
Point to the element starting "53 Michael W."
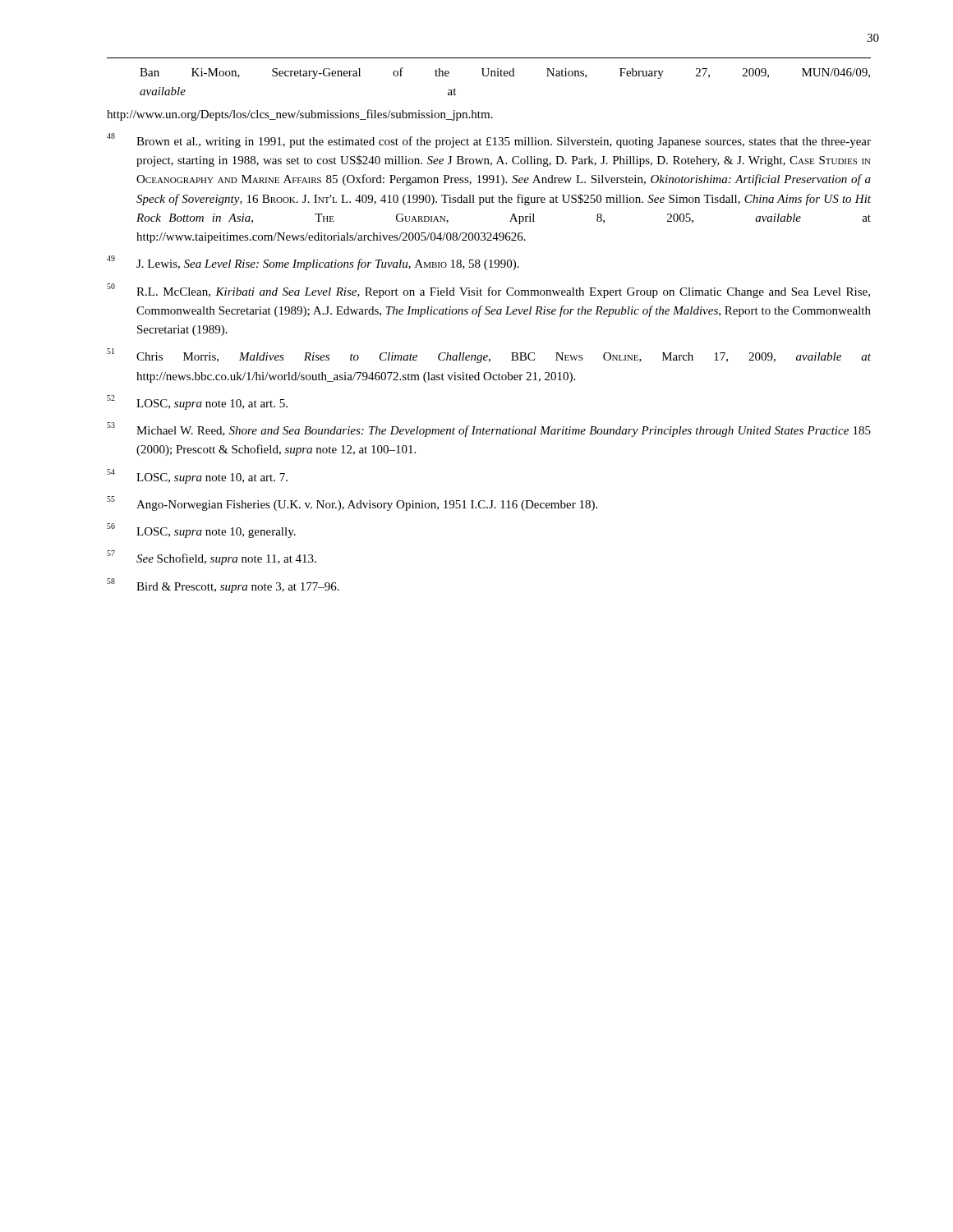[x=489, y=440]
